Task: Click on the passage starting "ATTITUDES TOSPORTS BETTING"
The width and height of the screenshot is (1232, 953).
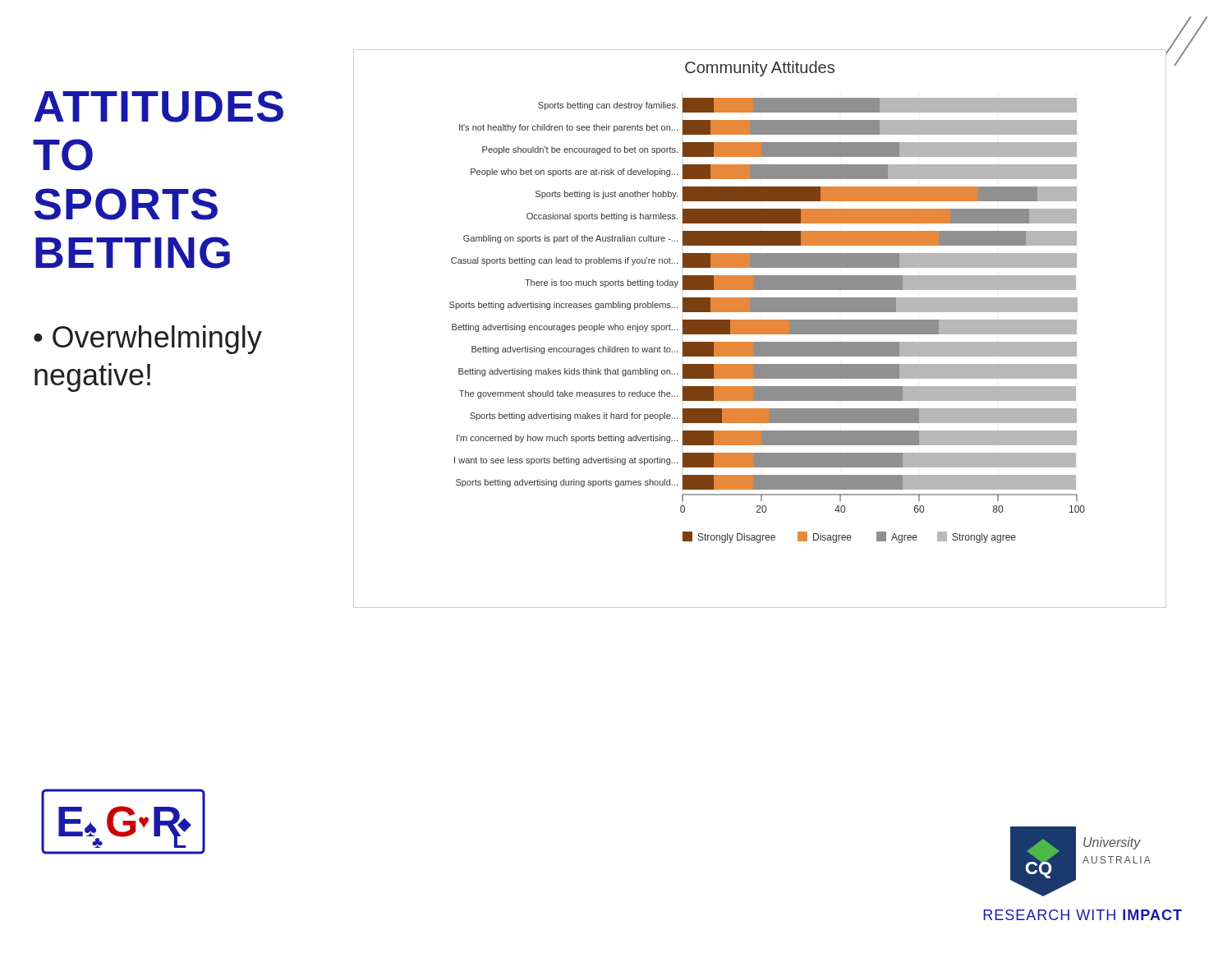Action: pos(159,180)
